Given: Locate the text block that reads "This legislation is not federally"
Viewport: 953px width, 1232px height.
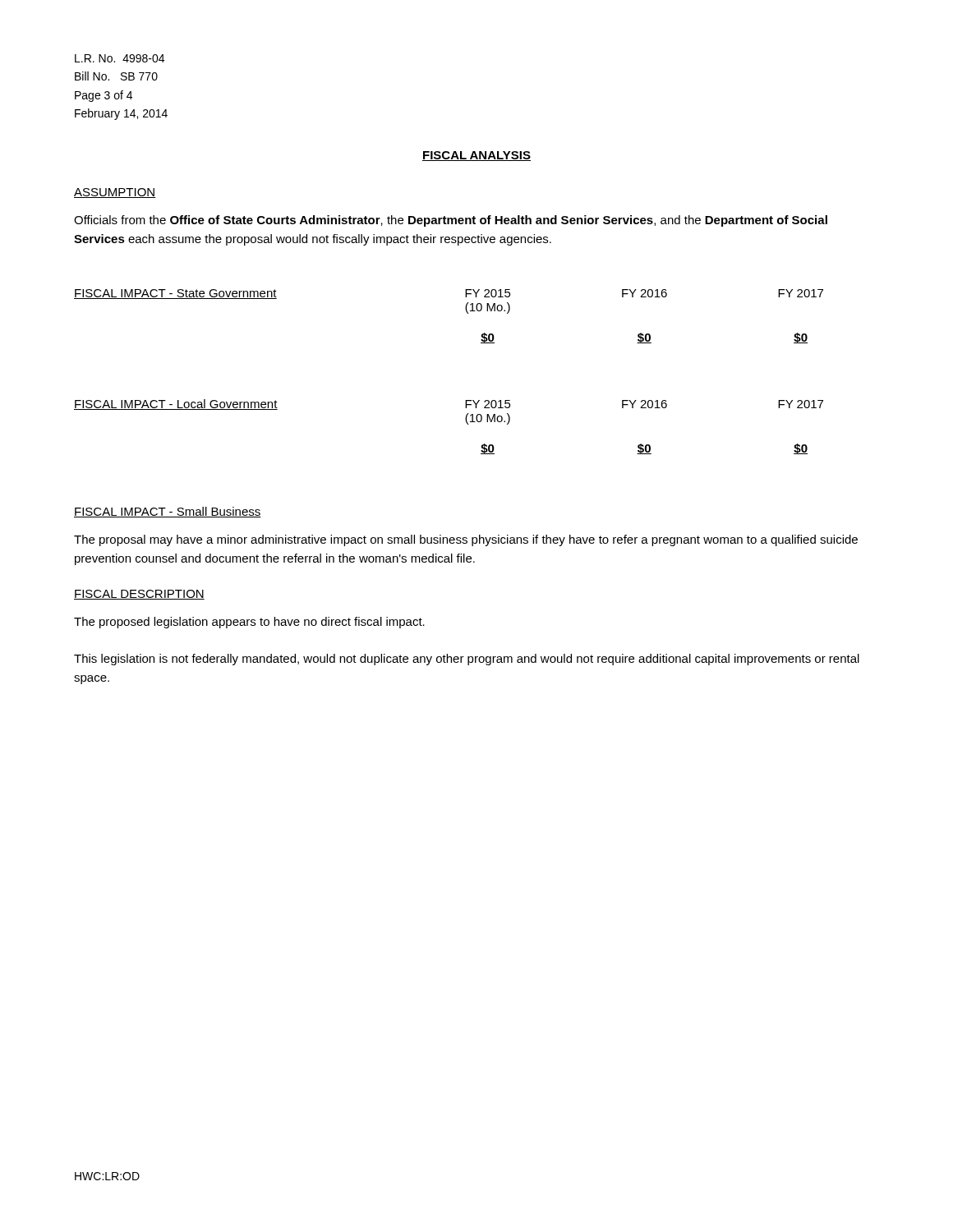Looking at the screenshot, I should pos(467,668).
